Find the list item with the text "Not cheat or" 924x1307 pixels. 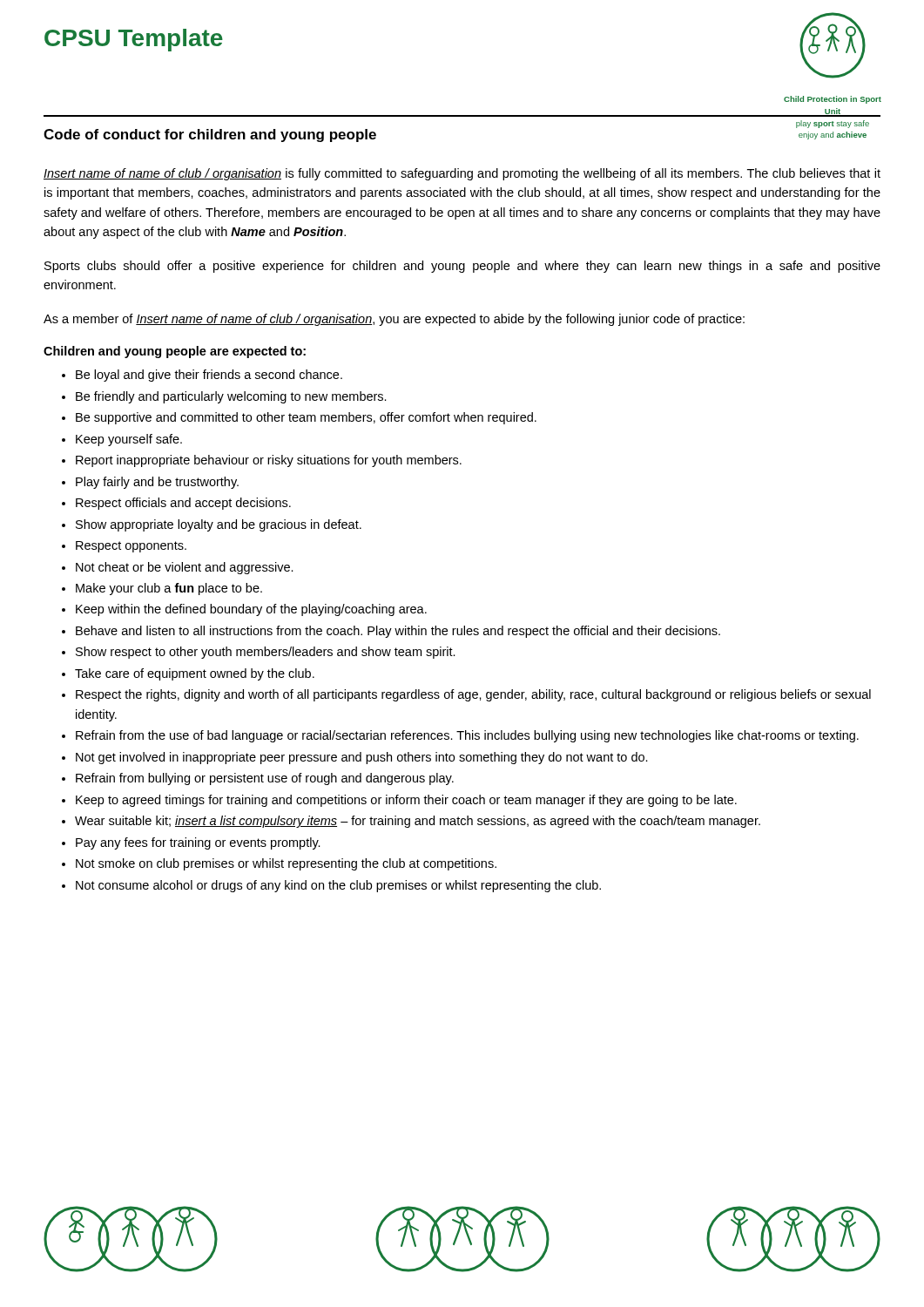click(184, 567)
